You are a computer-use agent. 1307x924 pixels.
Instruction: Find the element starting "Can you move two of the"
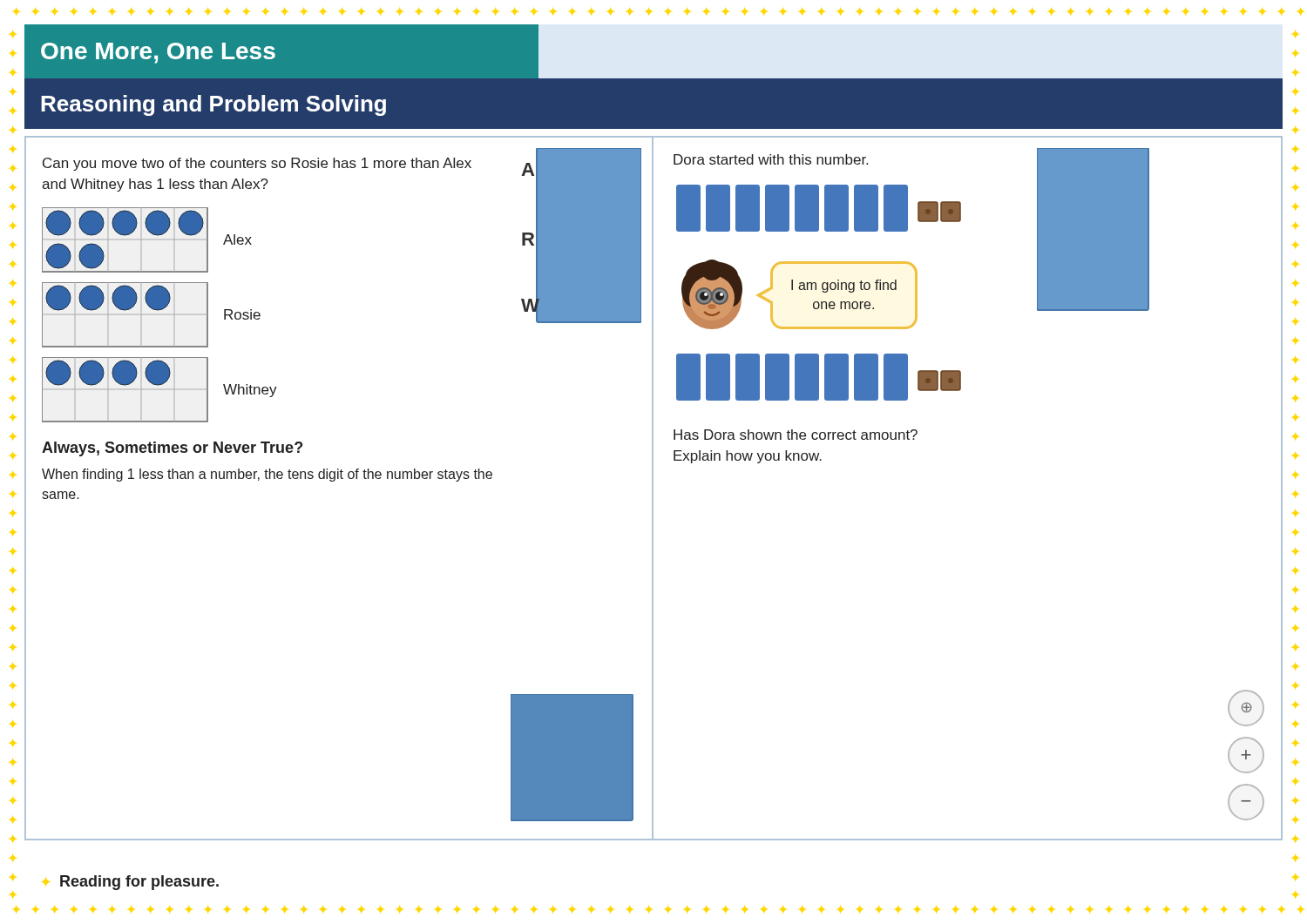click(257, 174)
